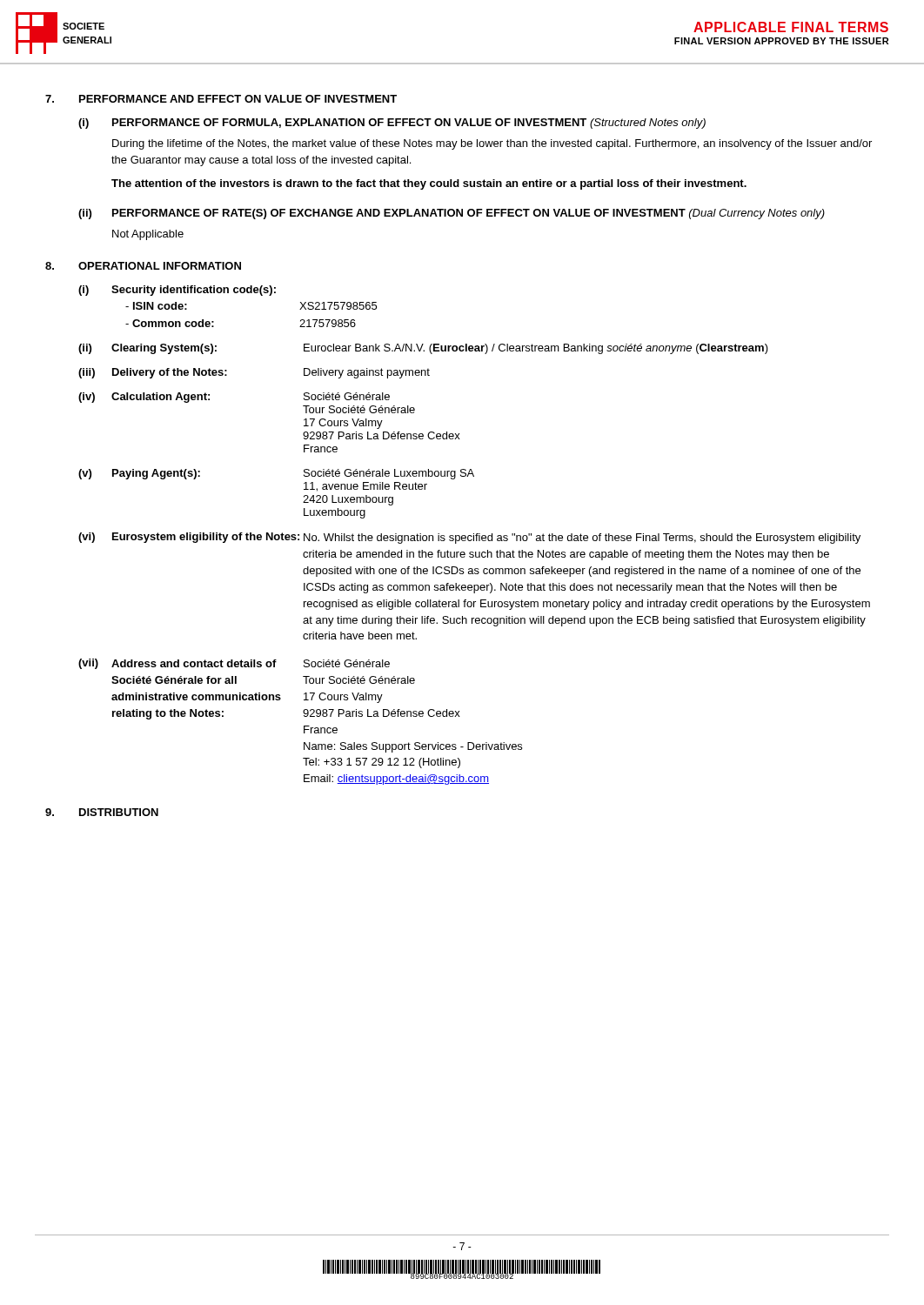Image resolution: width=924 pixels, height=1305 pixels.
Task: Navigate to the element starting "(i) PERFORMANCE OF FORMULA, EXPLANATION"
Action: 478,122
